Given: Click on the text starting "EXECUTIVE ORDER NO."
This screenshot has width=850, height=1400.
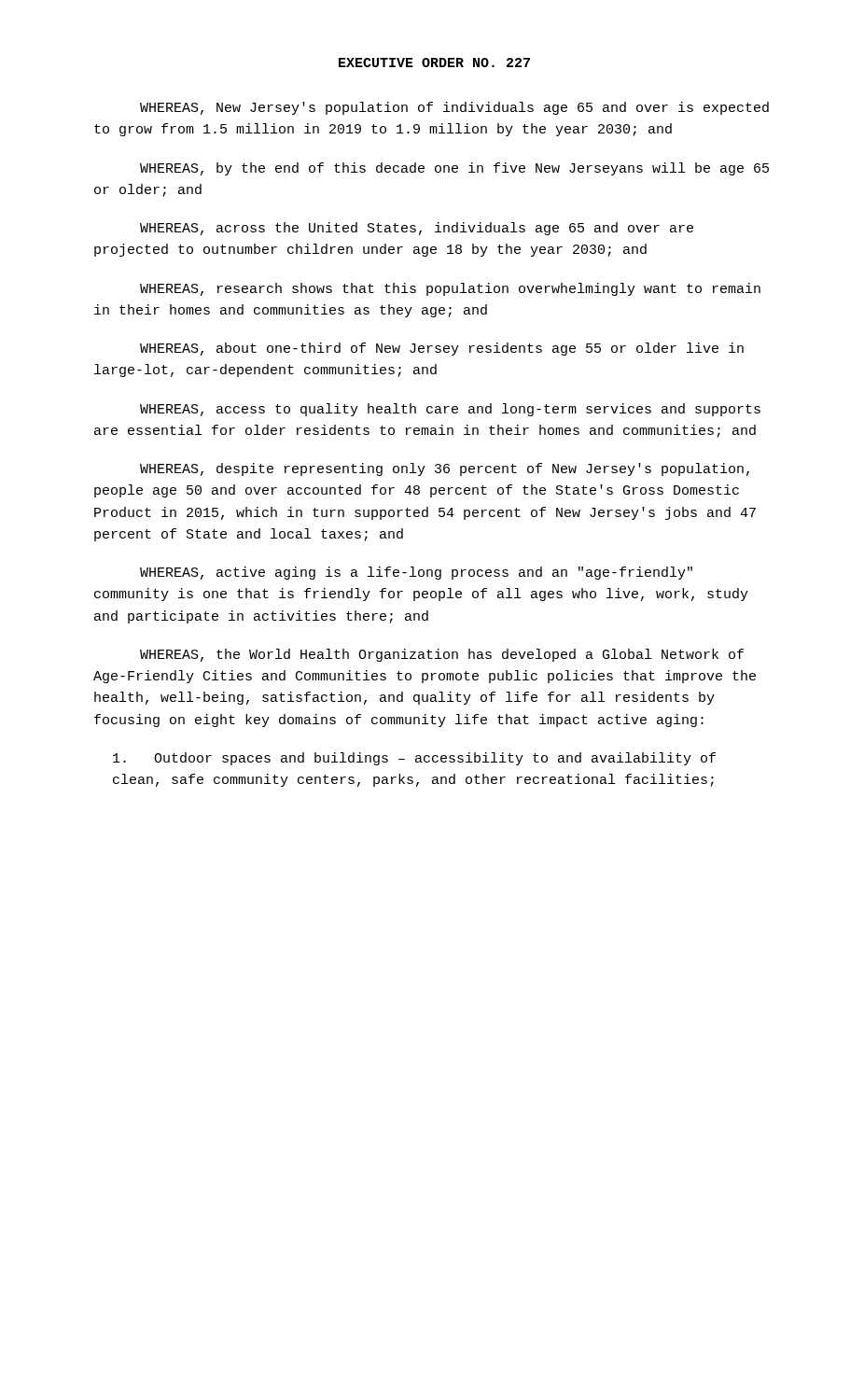Looking at the screenshot, I should coord(434,64).
